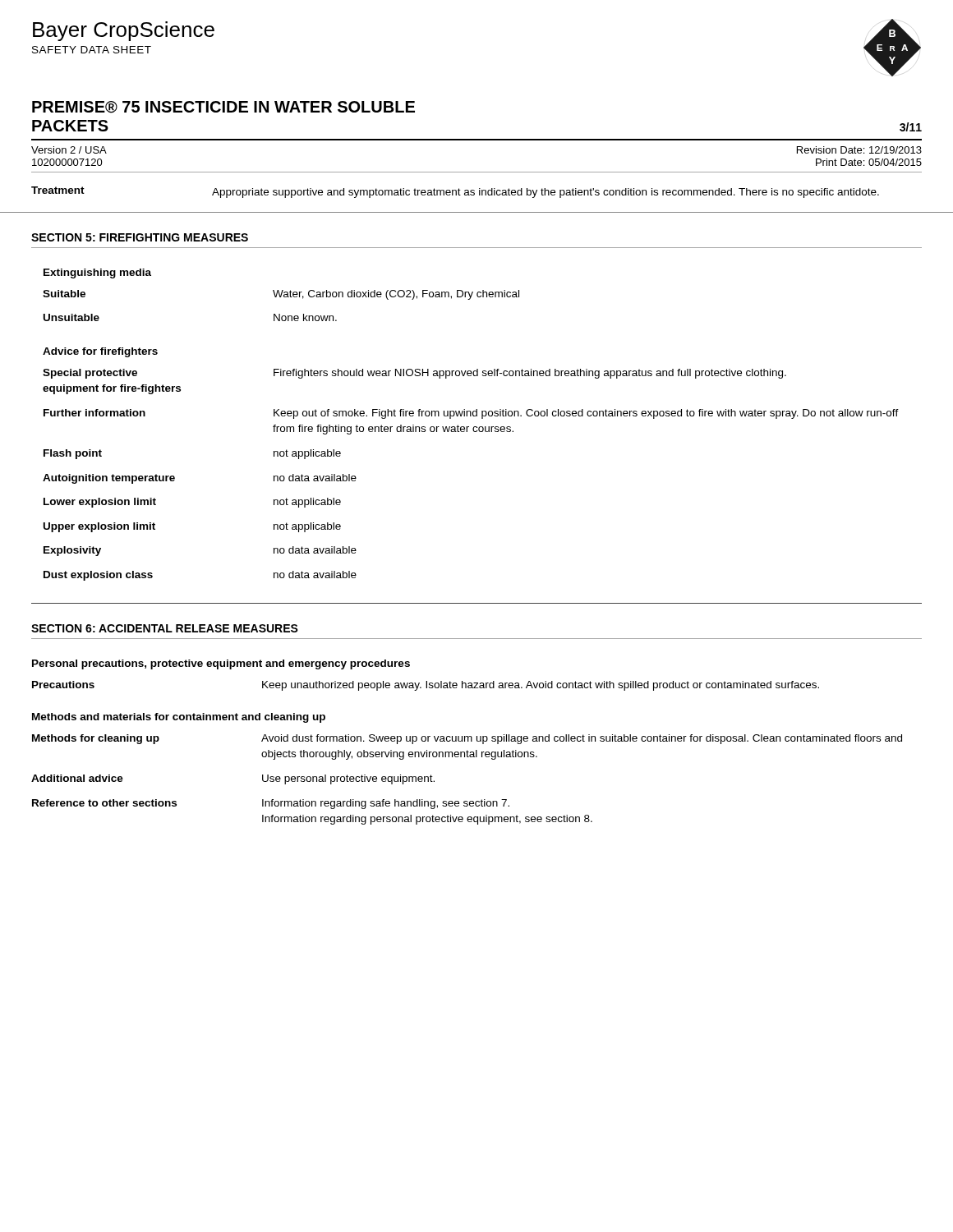Locate the section header that reads "SECTION 6: ACCIDENTAL RELEASE MEASURES"

[476, 631]
